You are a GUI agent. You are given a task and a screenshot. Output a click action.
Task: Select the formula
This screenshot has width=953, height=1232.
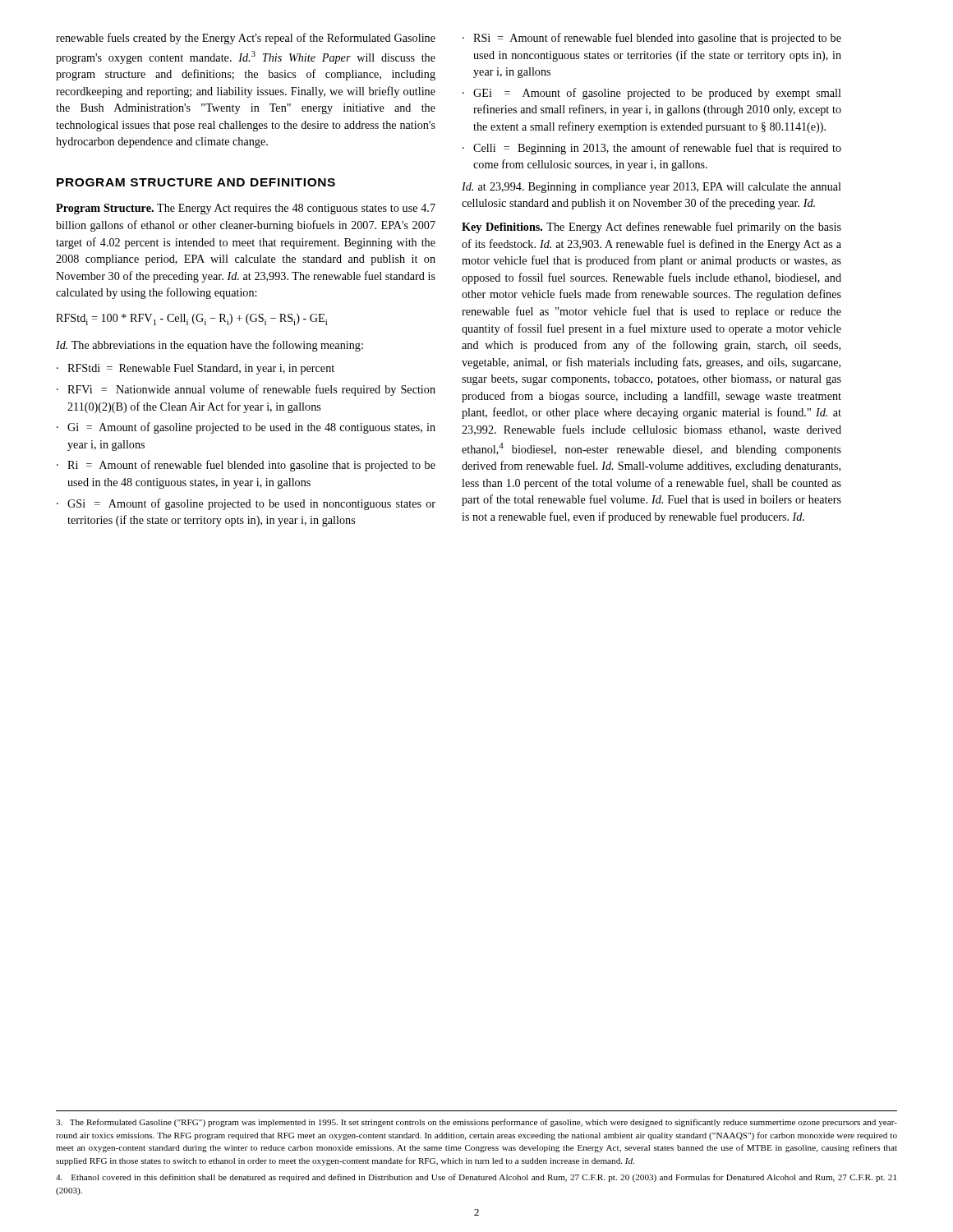(192, 319)
